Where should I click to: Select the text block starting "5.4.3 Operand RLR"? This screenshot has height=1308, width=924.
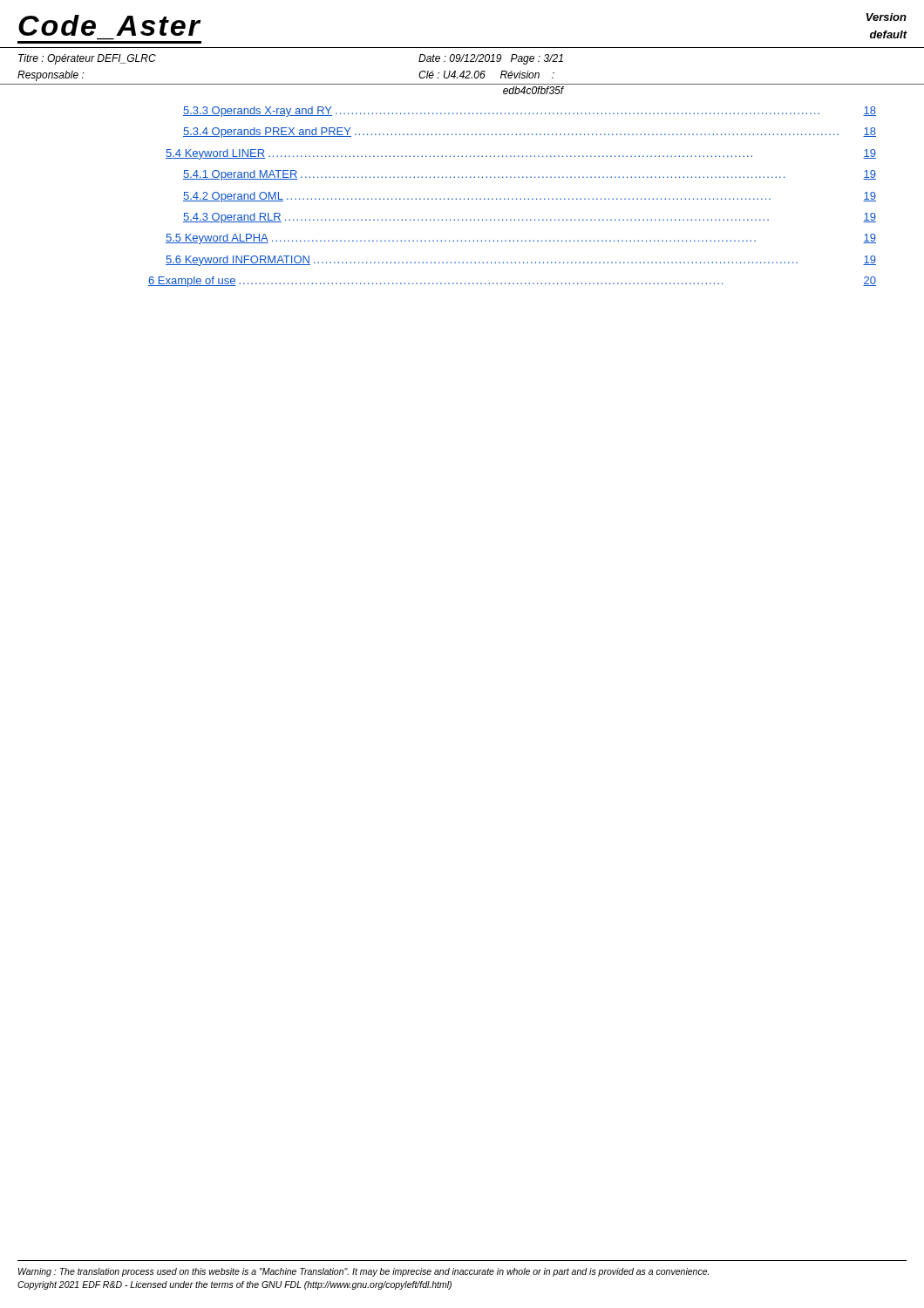coord(530,217)
